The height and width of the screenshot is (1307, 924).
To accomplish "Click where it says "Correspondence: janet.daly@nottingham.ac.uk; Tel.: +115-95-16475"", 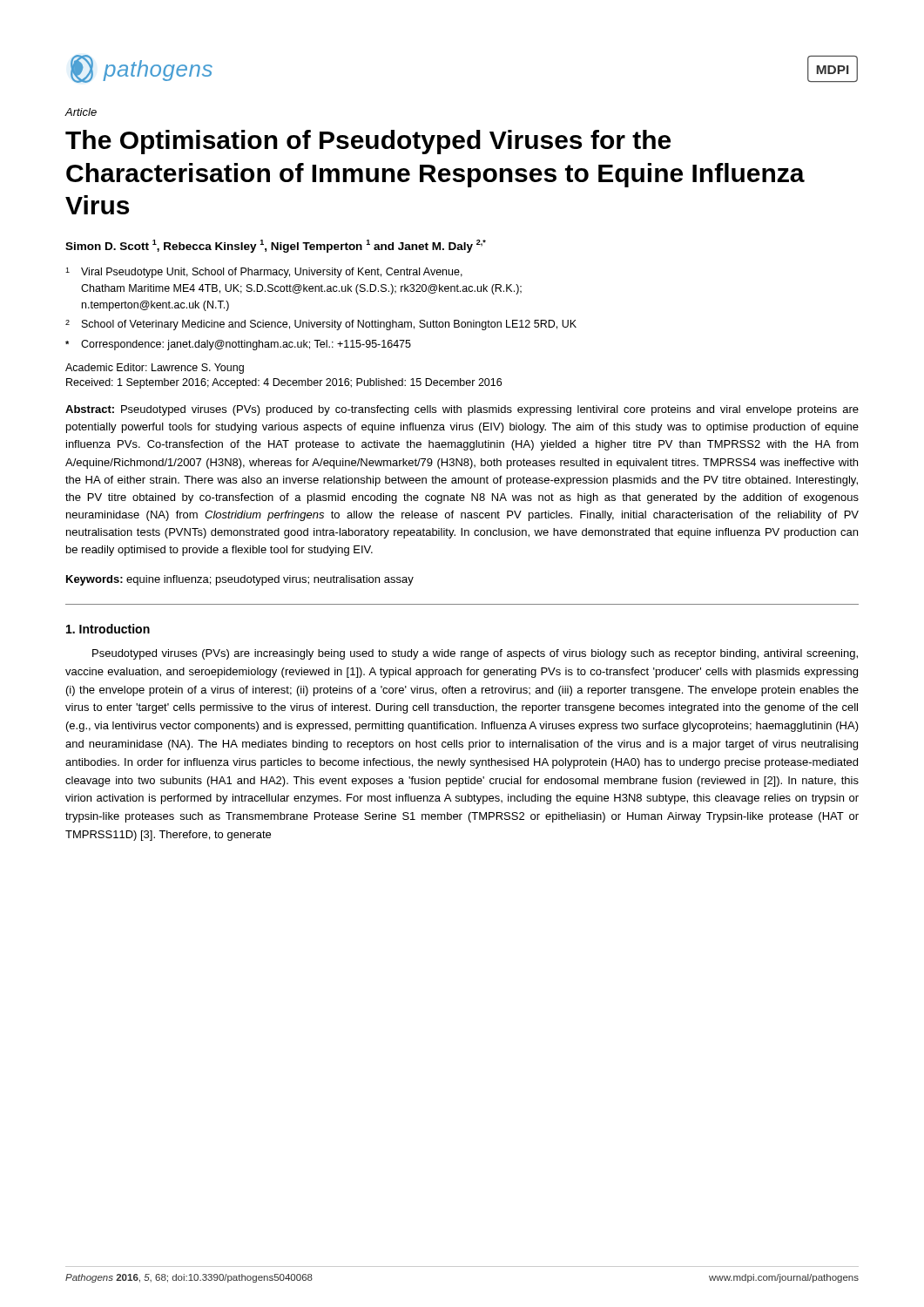I will pyautogui.click(x=238, y=345).
